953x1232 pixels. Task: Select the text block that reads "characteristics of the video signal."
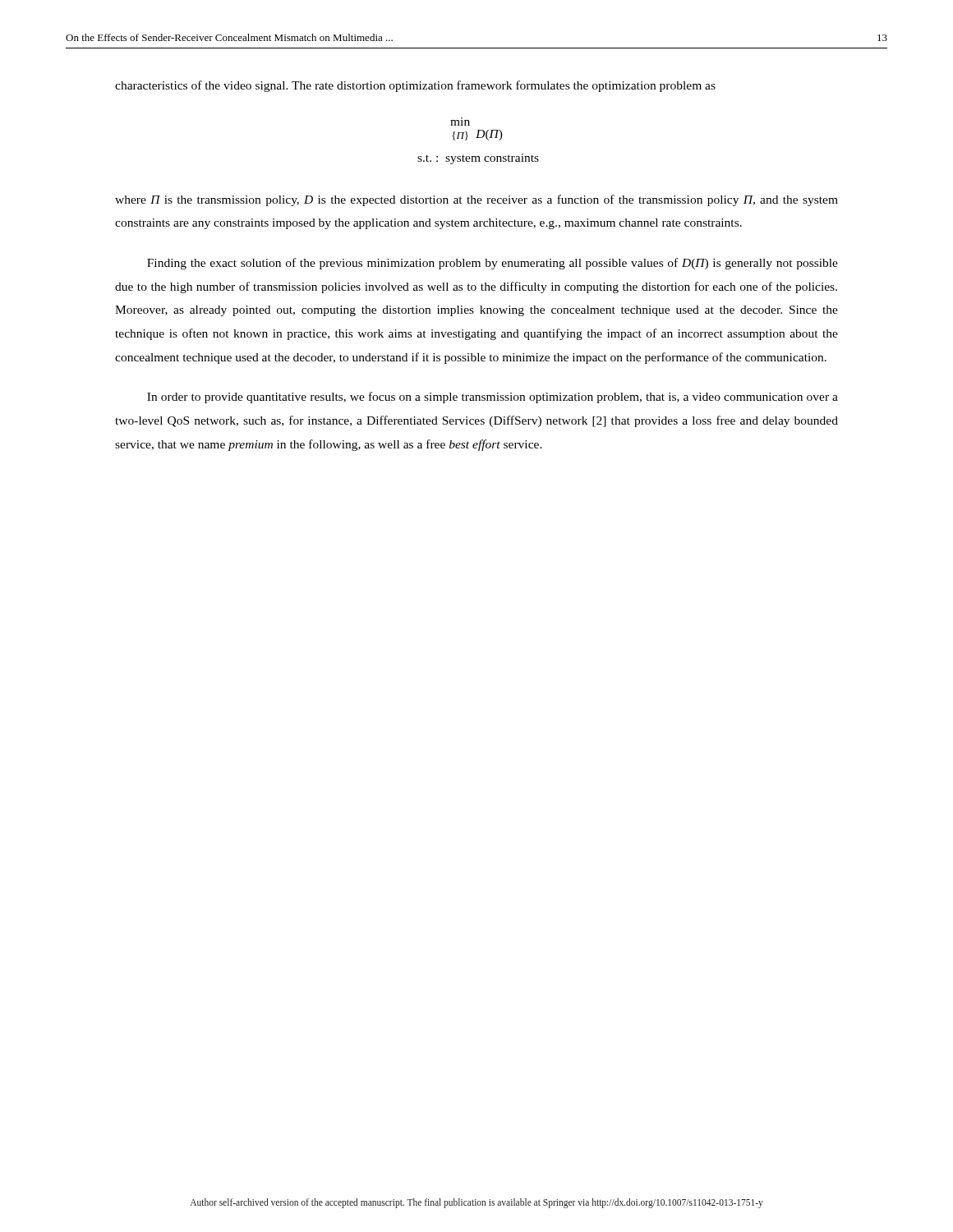(x=476, y=86)
